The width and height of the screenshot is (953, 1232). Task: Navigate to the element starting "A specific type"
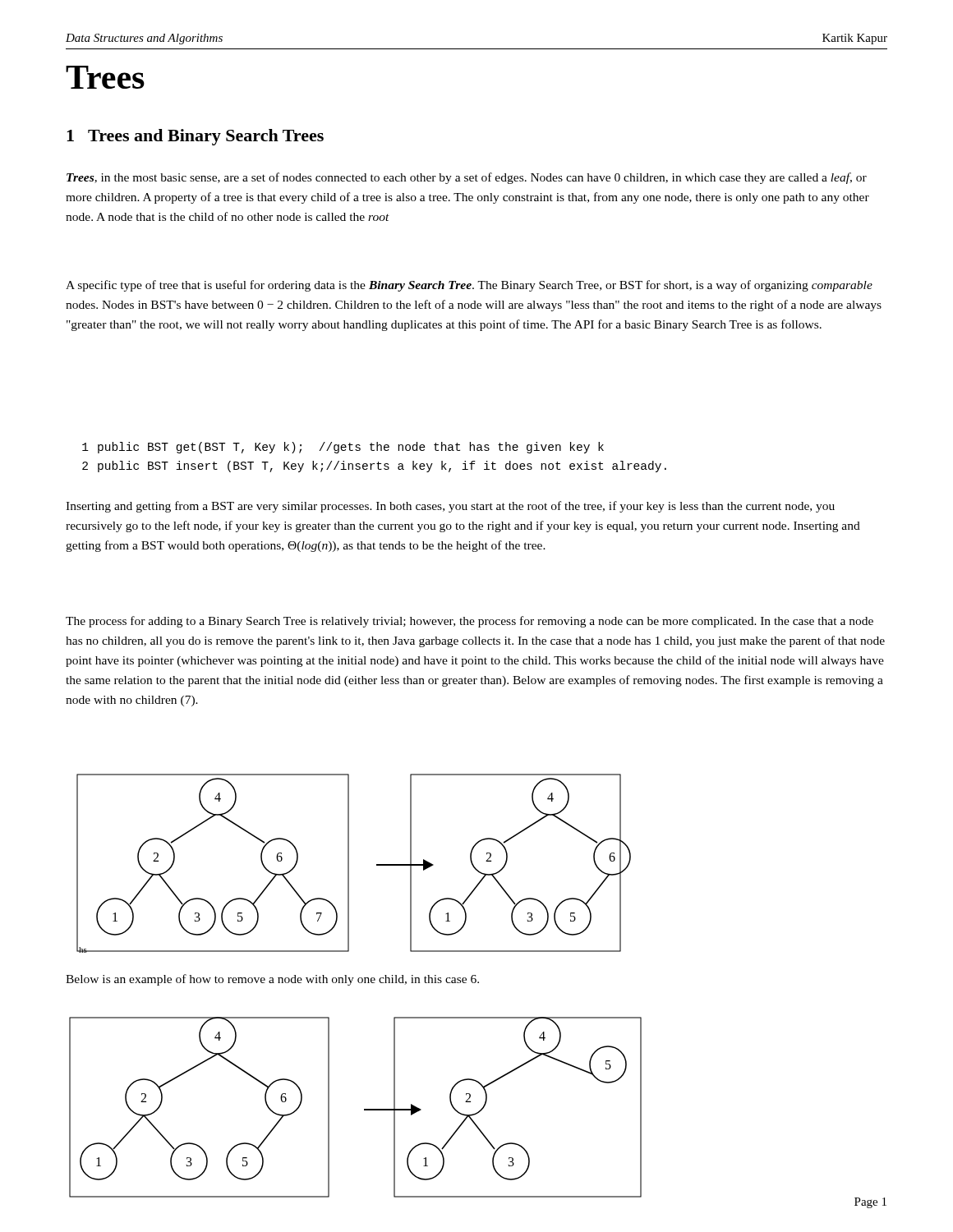[x=474, y=304]
